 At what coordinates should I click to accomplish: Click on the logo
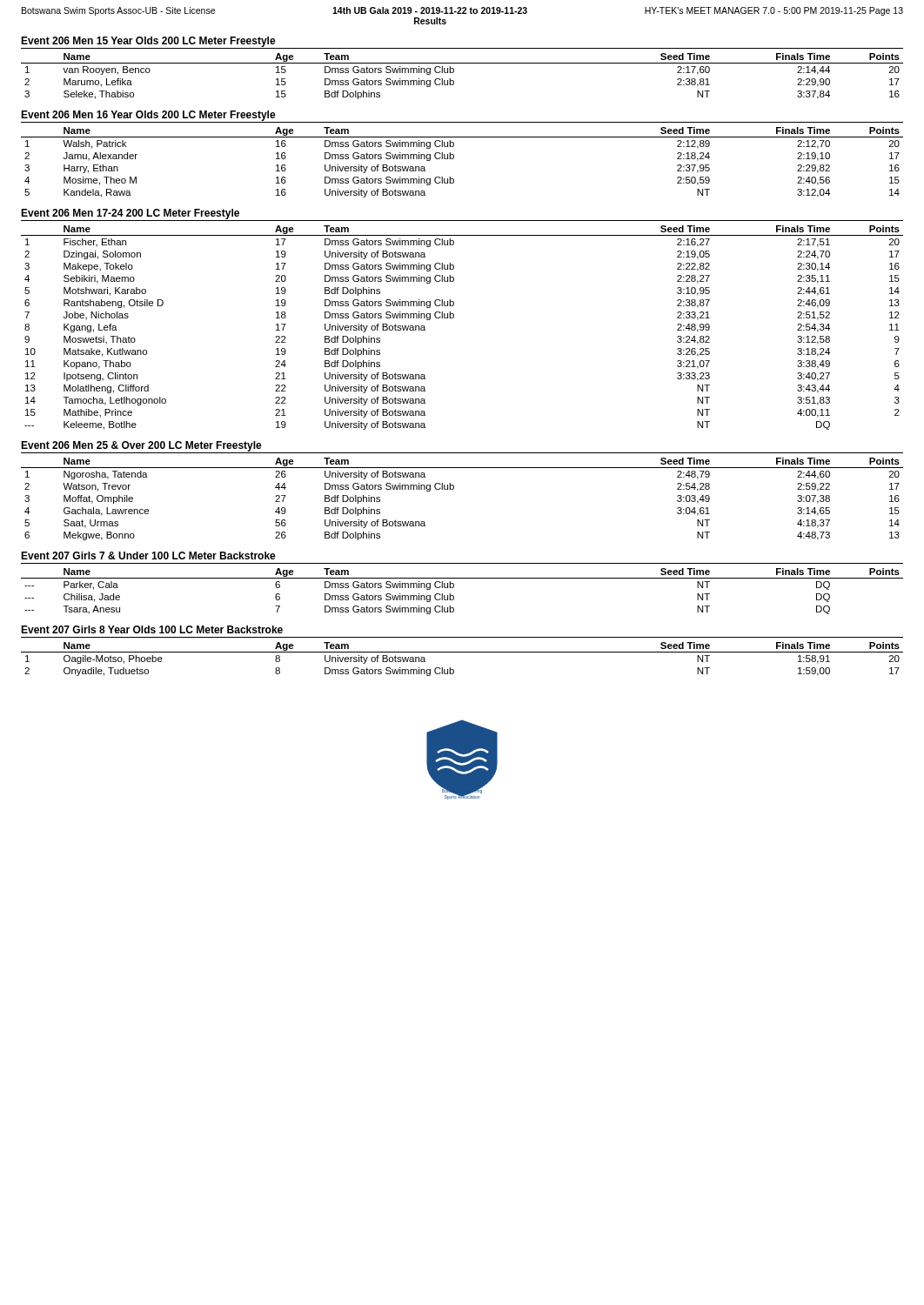(462, 758)
